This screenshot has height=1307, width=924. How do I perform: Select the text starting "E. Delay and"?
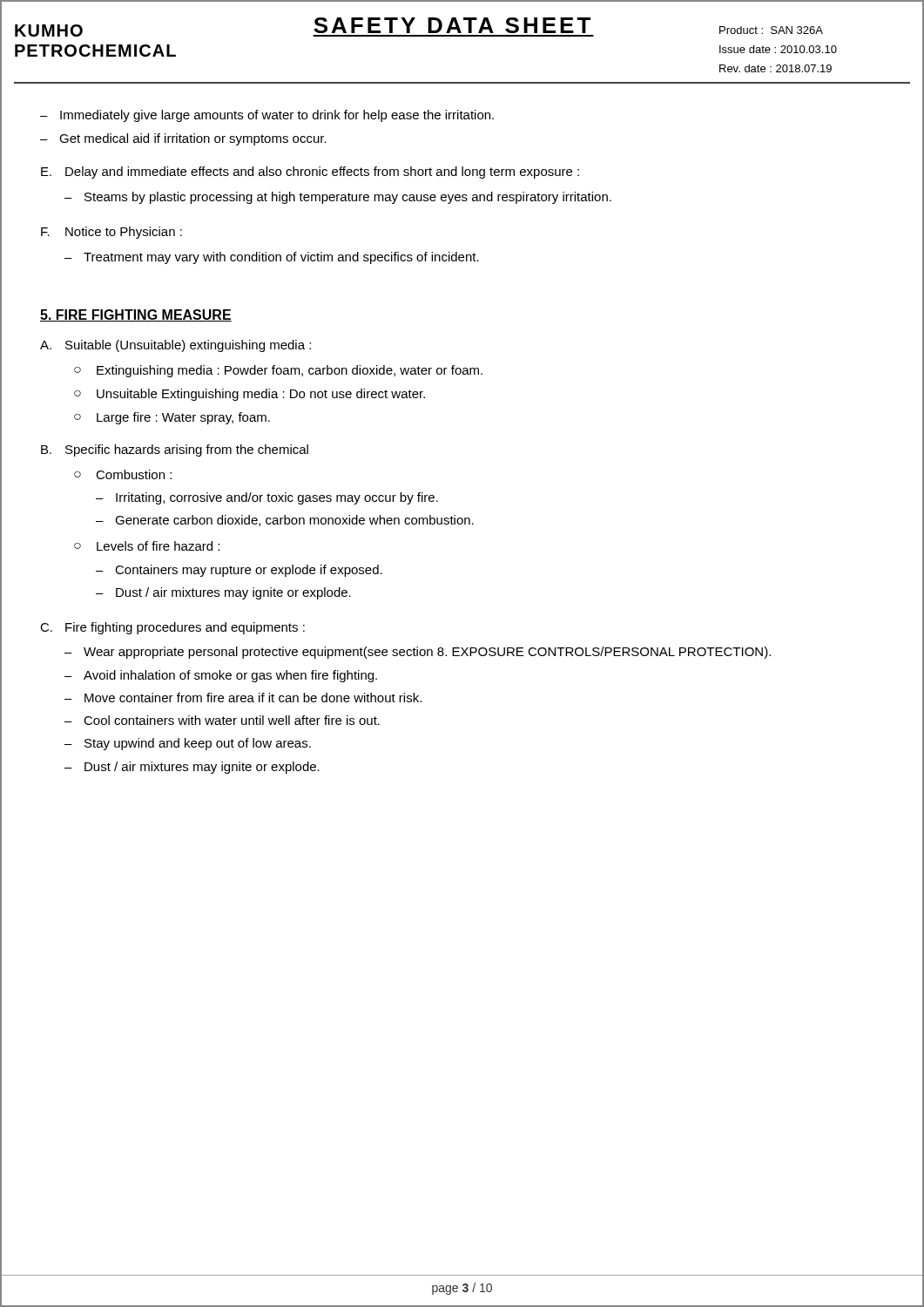coord(462,185)
